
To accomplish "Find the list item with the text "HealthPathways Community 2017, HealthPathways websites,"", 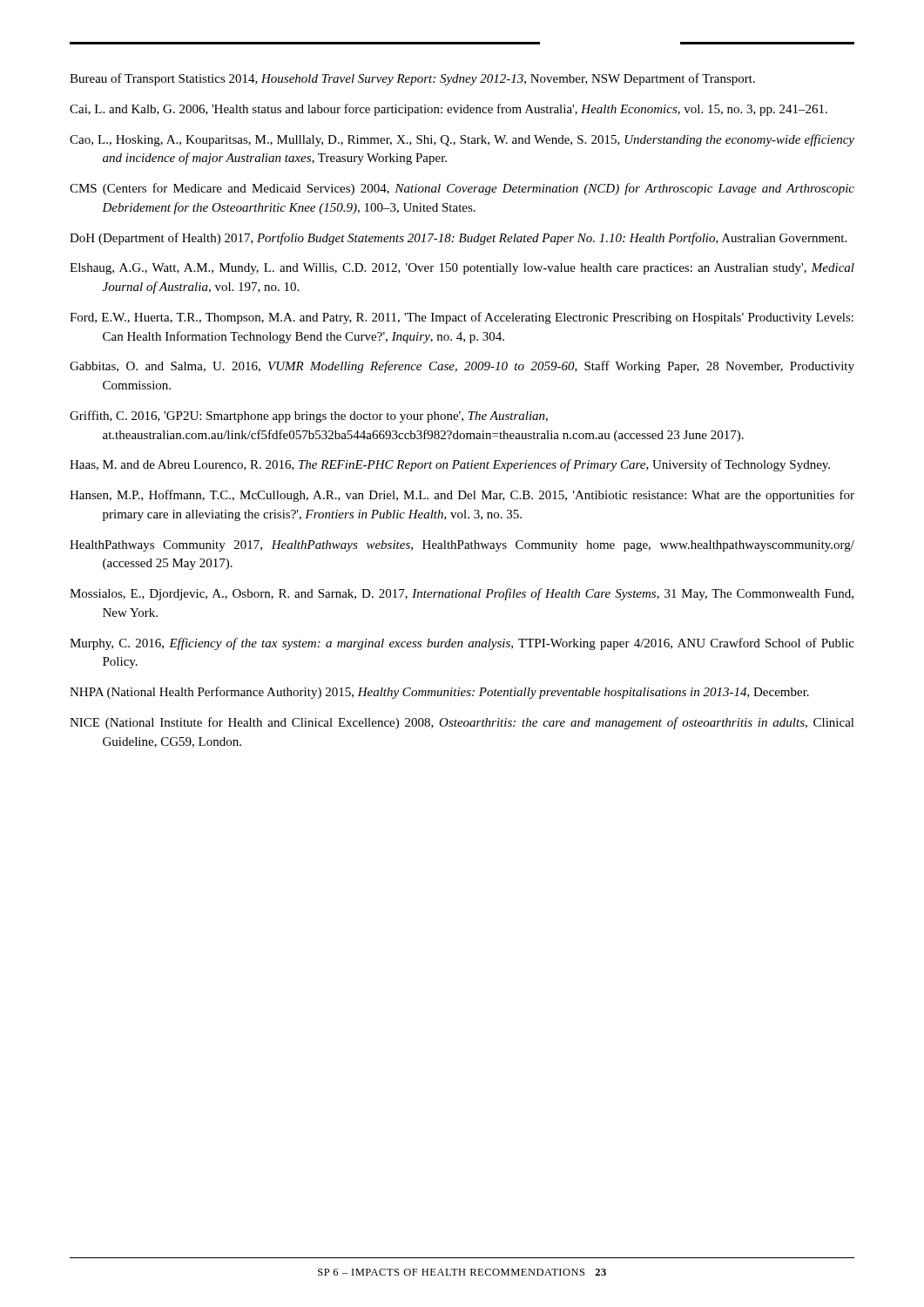I will [462, 554].
